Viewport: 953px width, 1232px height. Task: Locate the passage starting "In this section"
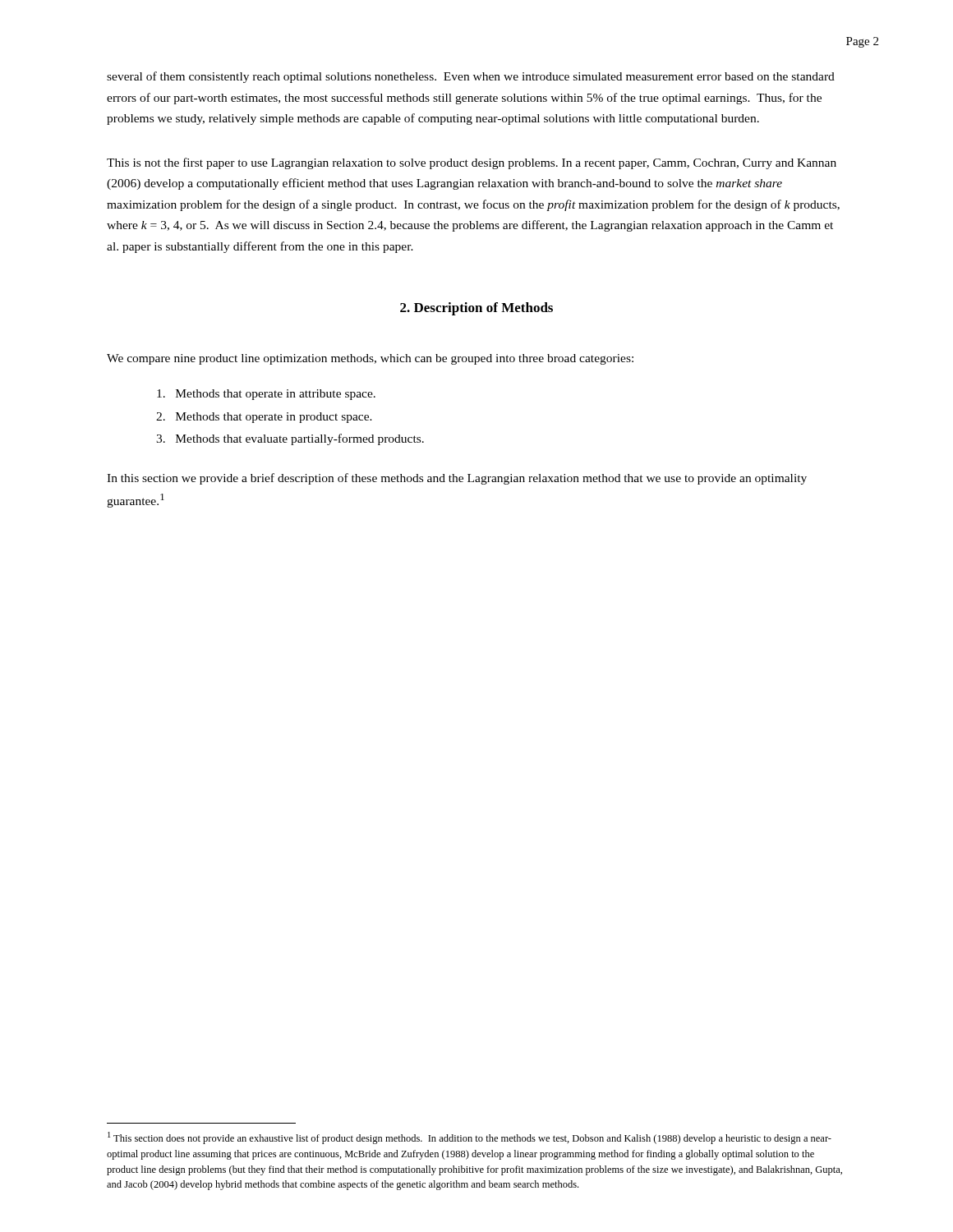click(457, 489)
